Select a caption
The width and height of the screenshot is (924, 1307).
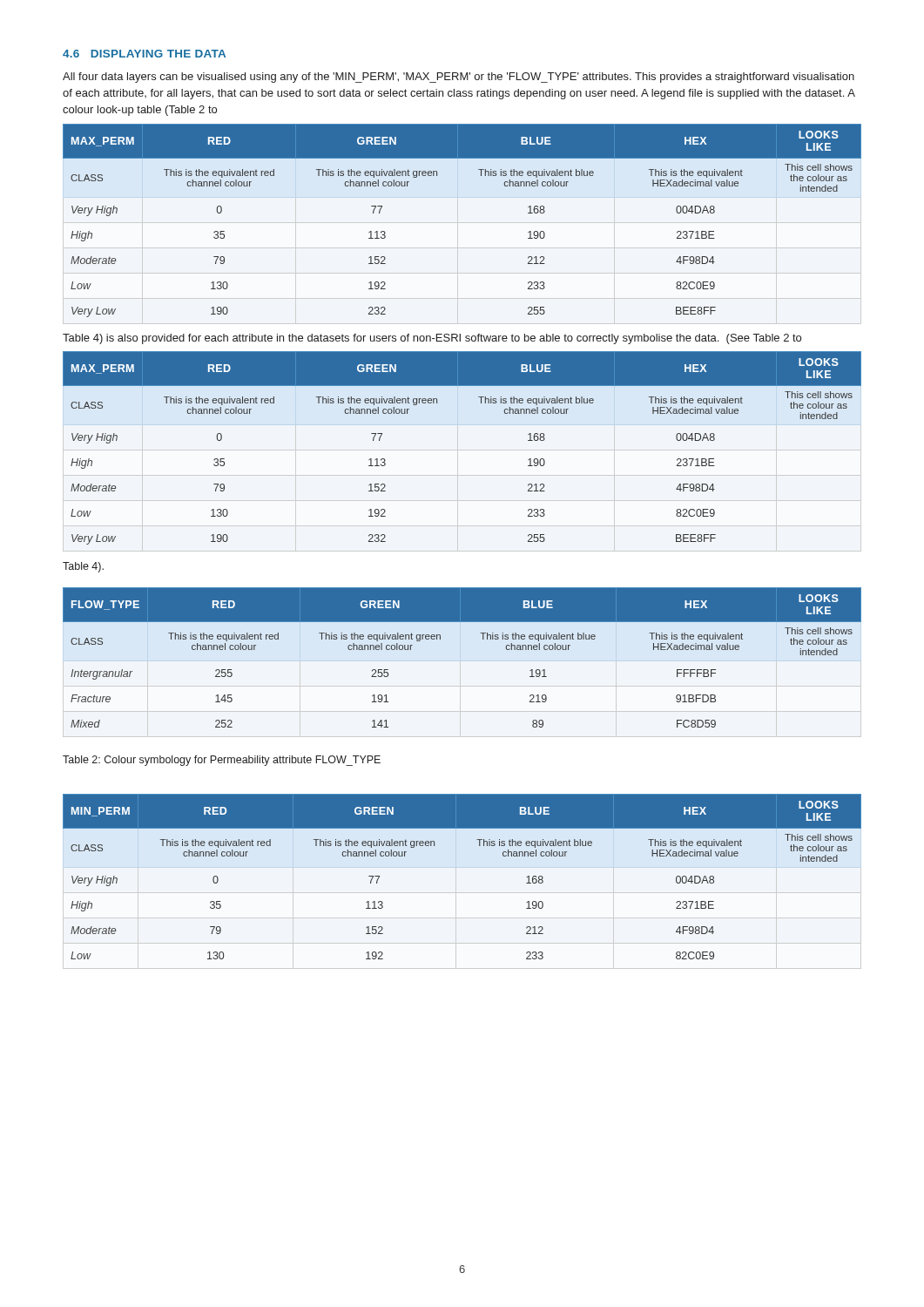[x=222, y=760]
